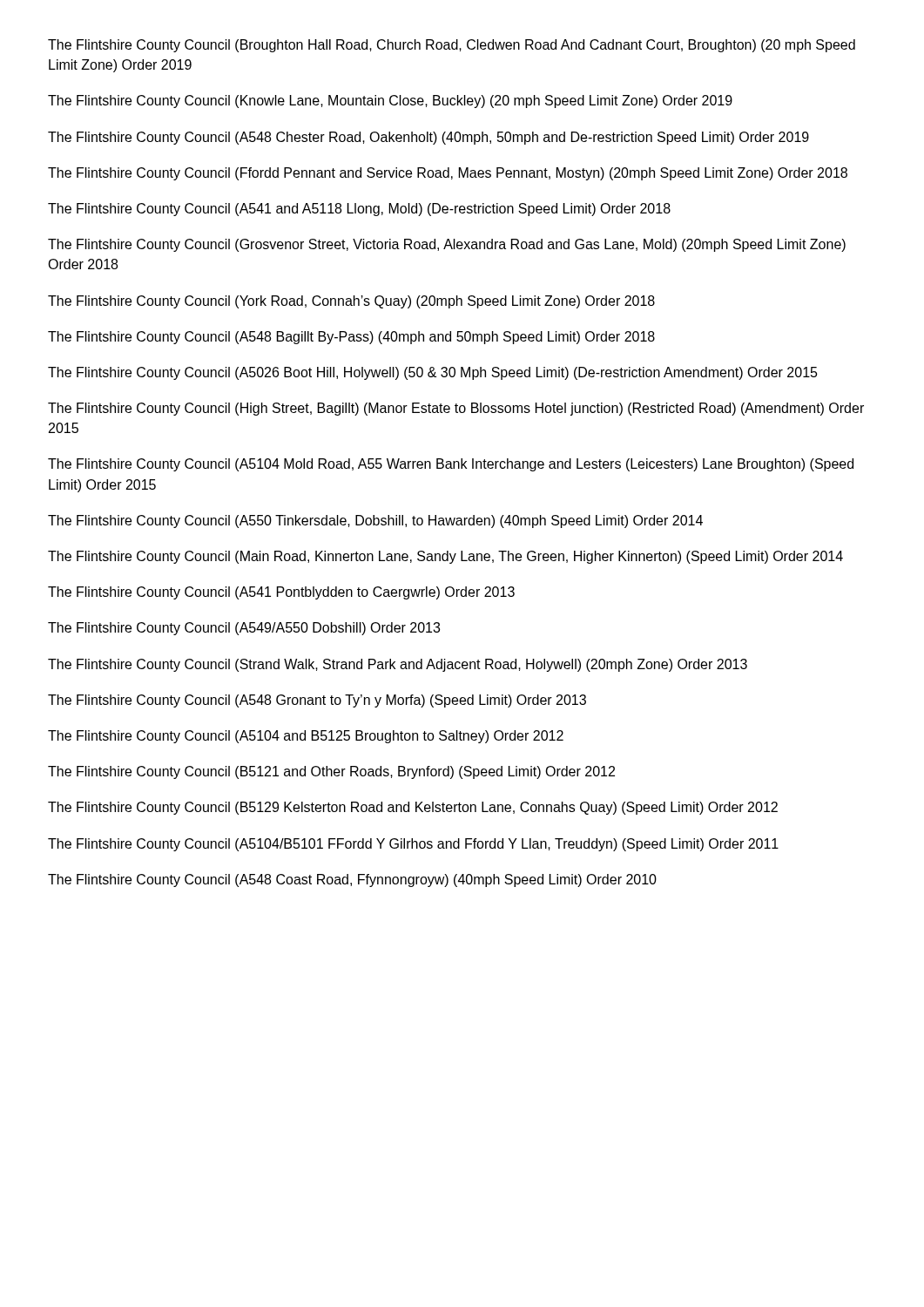
Task: Select the region starting "The Flintshire County Council (Broughton Hall Road, Church"
Action: 452,55
